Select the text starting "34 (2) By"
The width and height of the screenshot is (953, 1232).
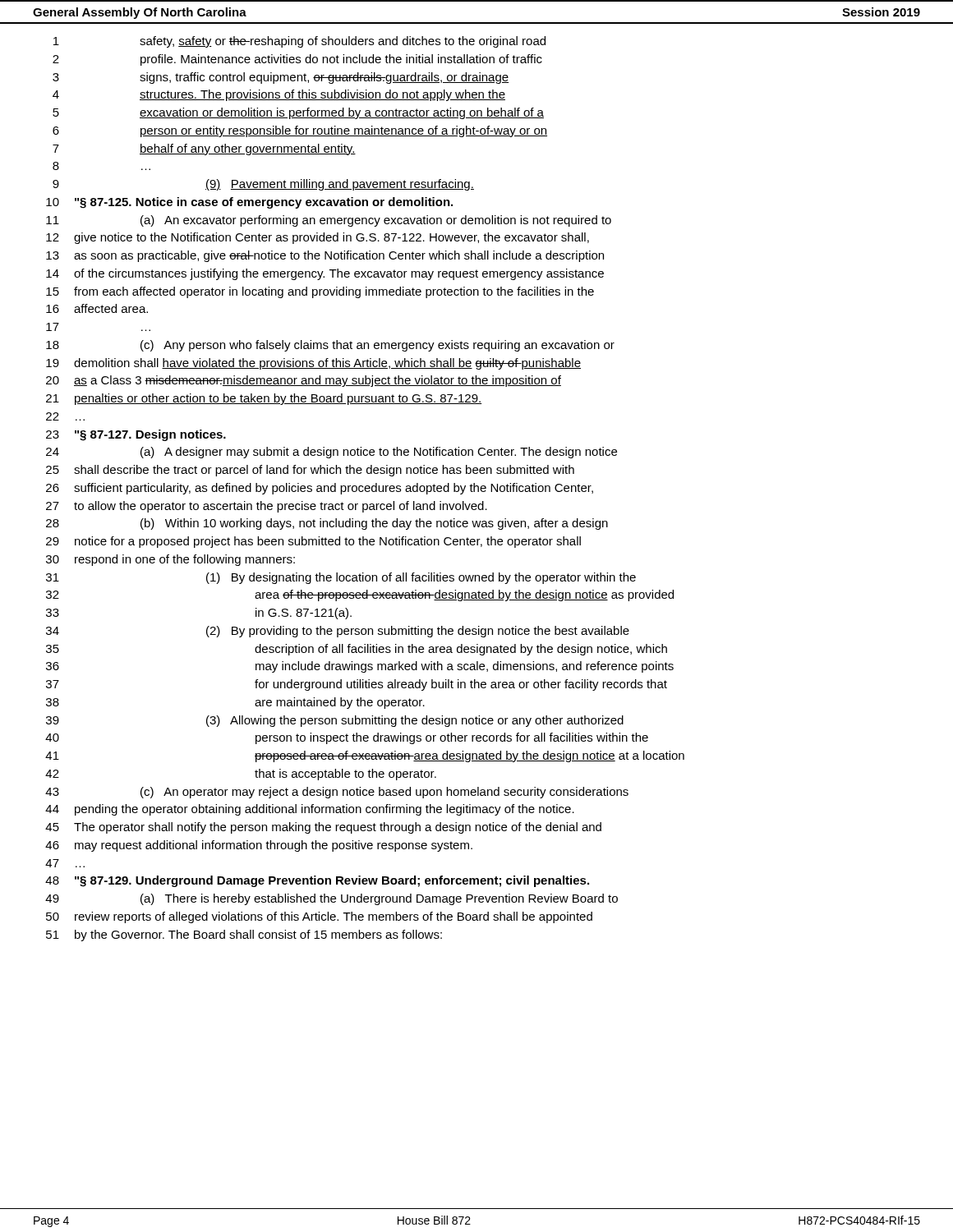point(476,630)
